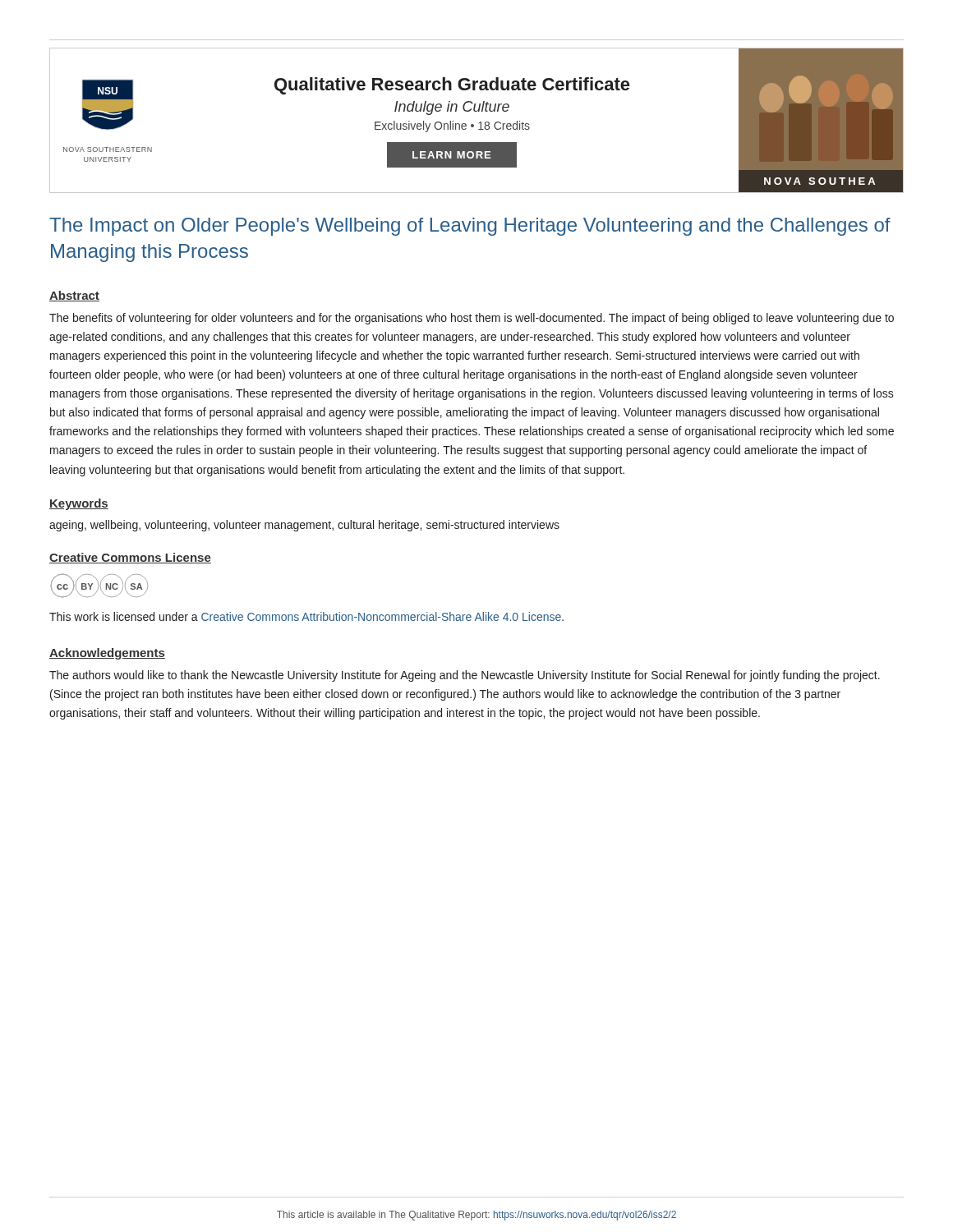Point to the block starting "This work is licensed under"

[x=307, y=617]
